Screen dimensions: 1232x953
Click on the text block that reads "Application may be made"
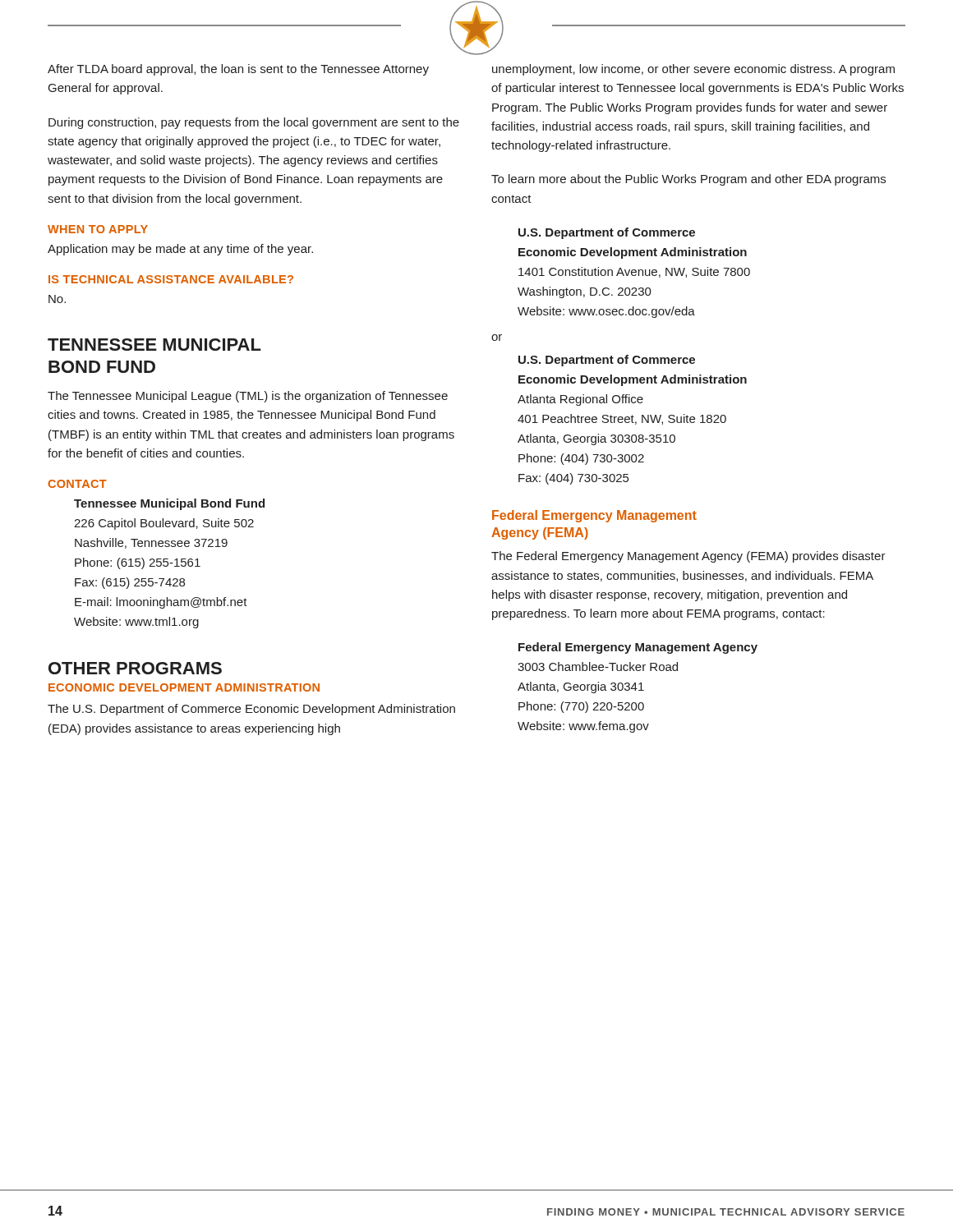[181, 248]
